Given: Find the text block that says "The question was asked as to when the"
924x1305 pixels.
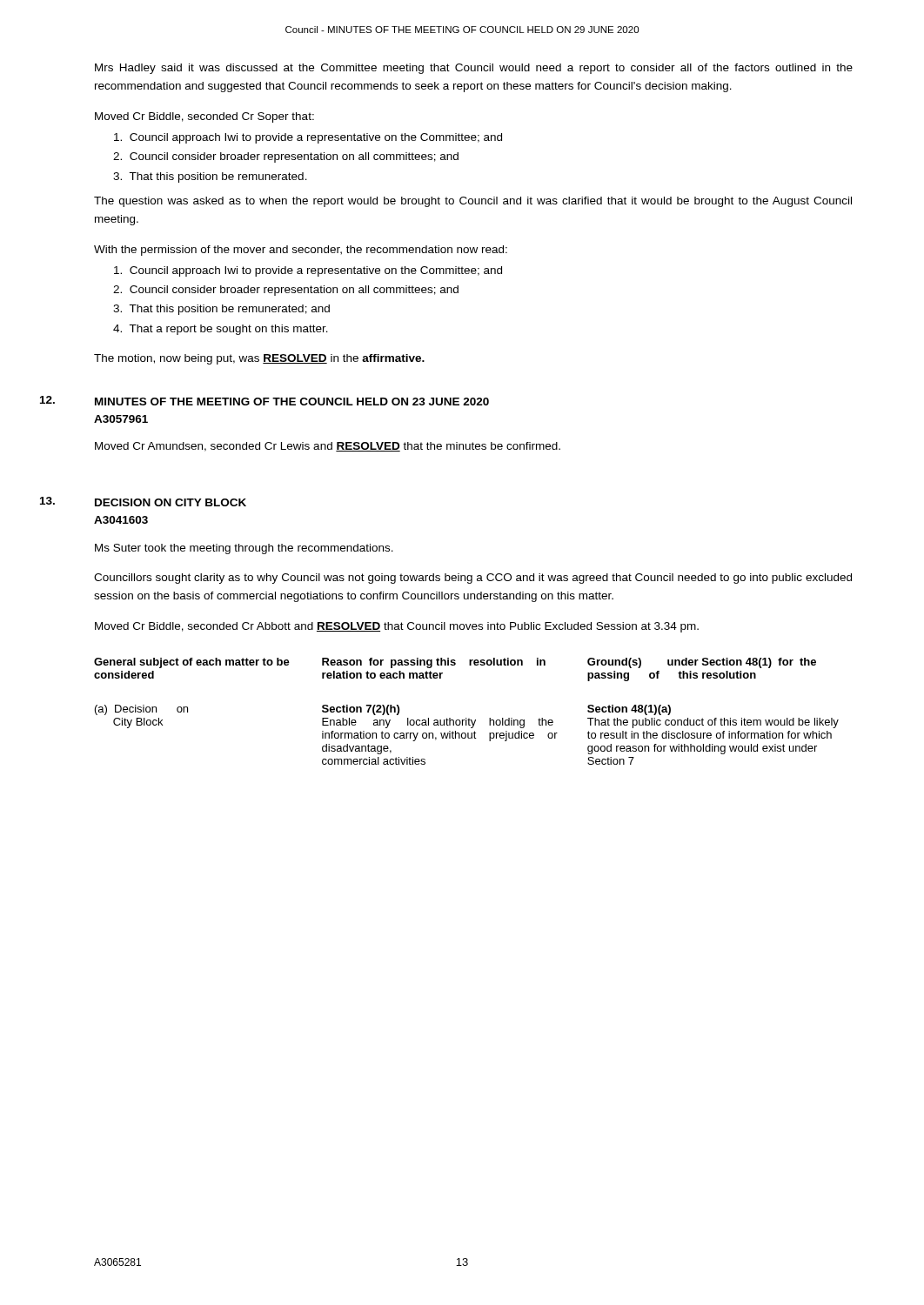Looking at the screenshot, I should (473, 210).
